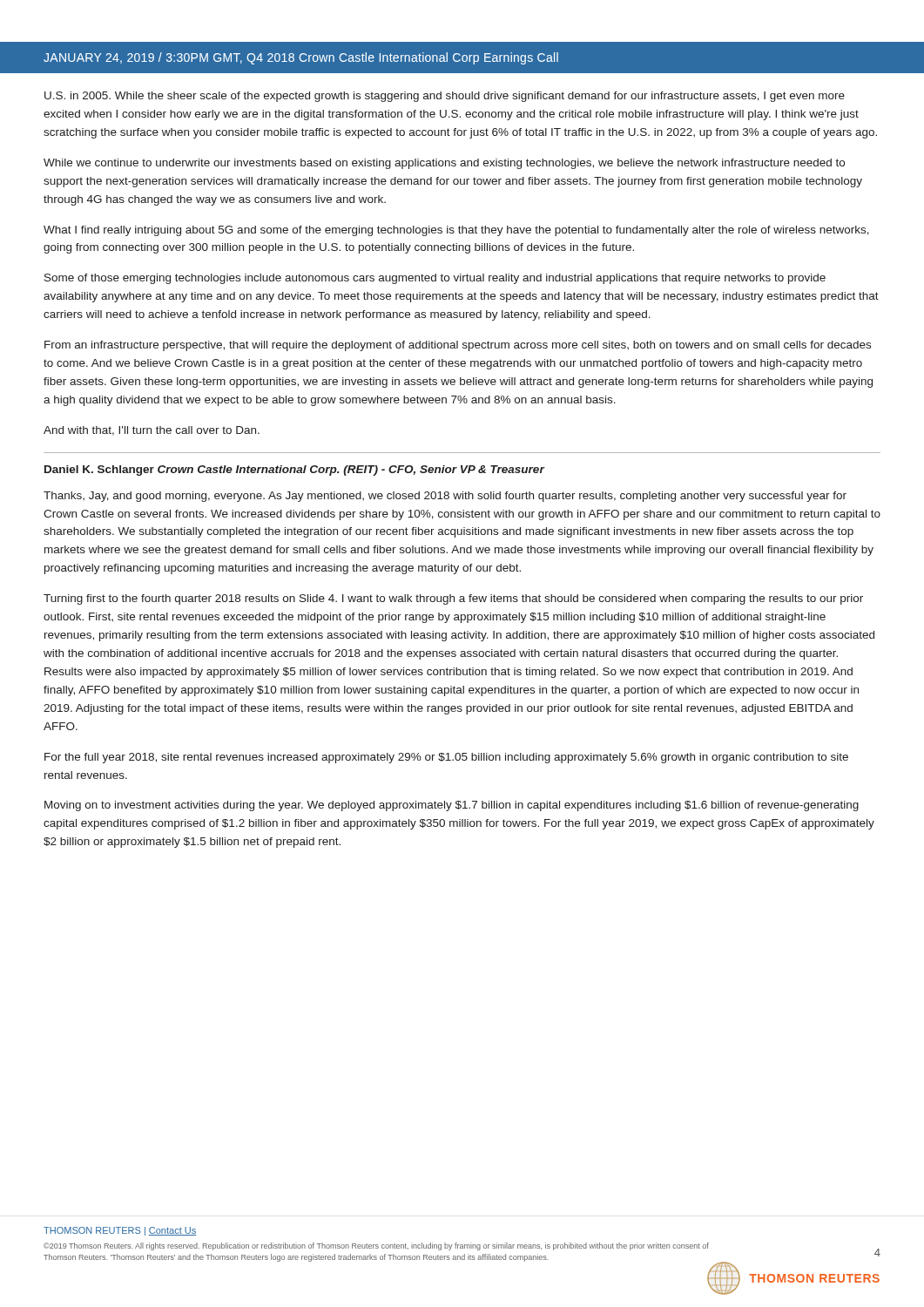Viewport: 924px width, 1307px height.
Task: Click the passage that begins "While we continue to"
Action: pyautogui.click(x=453, y=181)
